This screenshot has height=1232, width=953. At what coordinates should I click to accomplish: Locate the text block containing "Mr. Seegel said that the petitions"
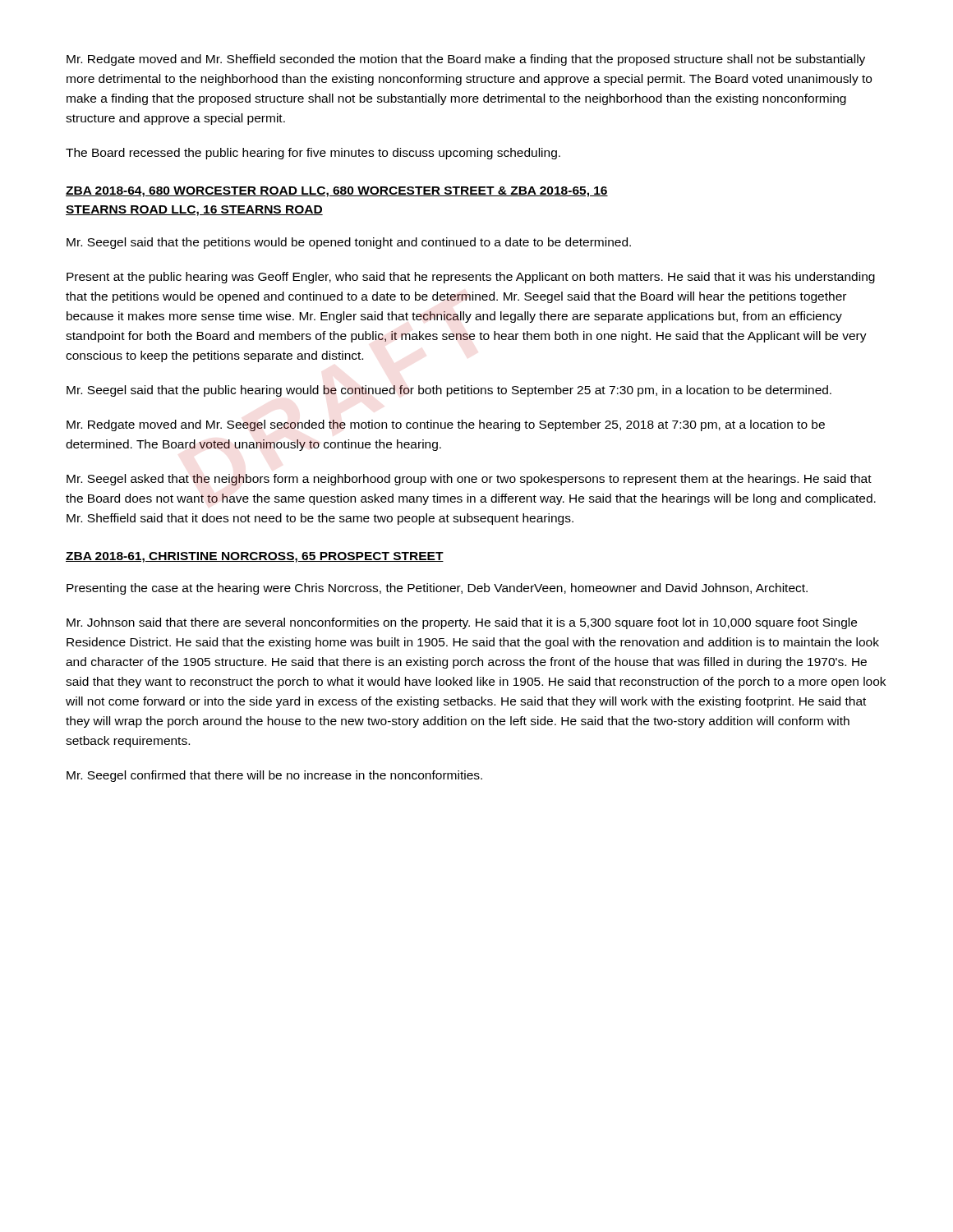[x=349, y=242]
